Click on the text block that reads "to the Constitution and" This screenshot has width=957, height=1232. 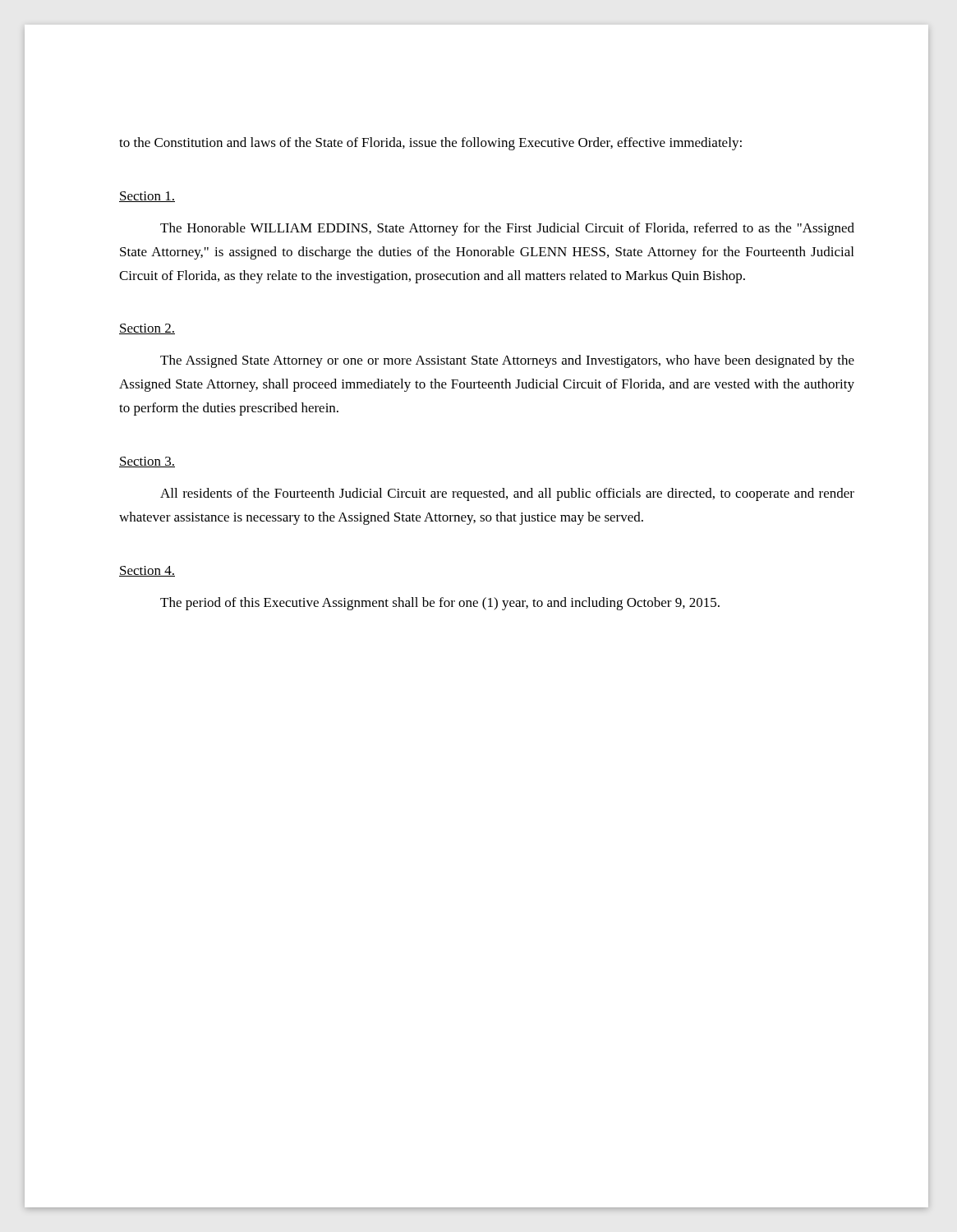click(431, 142)
